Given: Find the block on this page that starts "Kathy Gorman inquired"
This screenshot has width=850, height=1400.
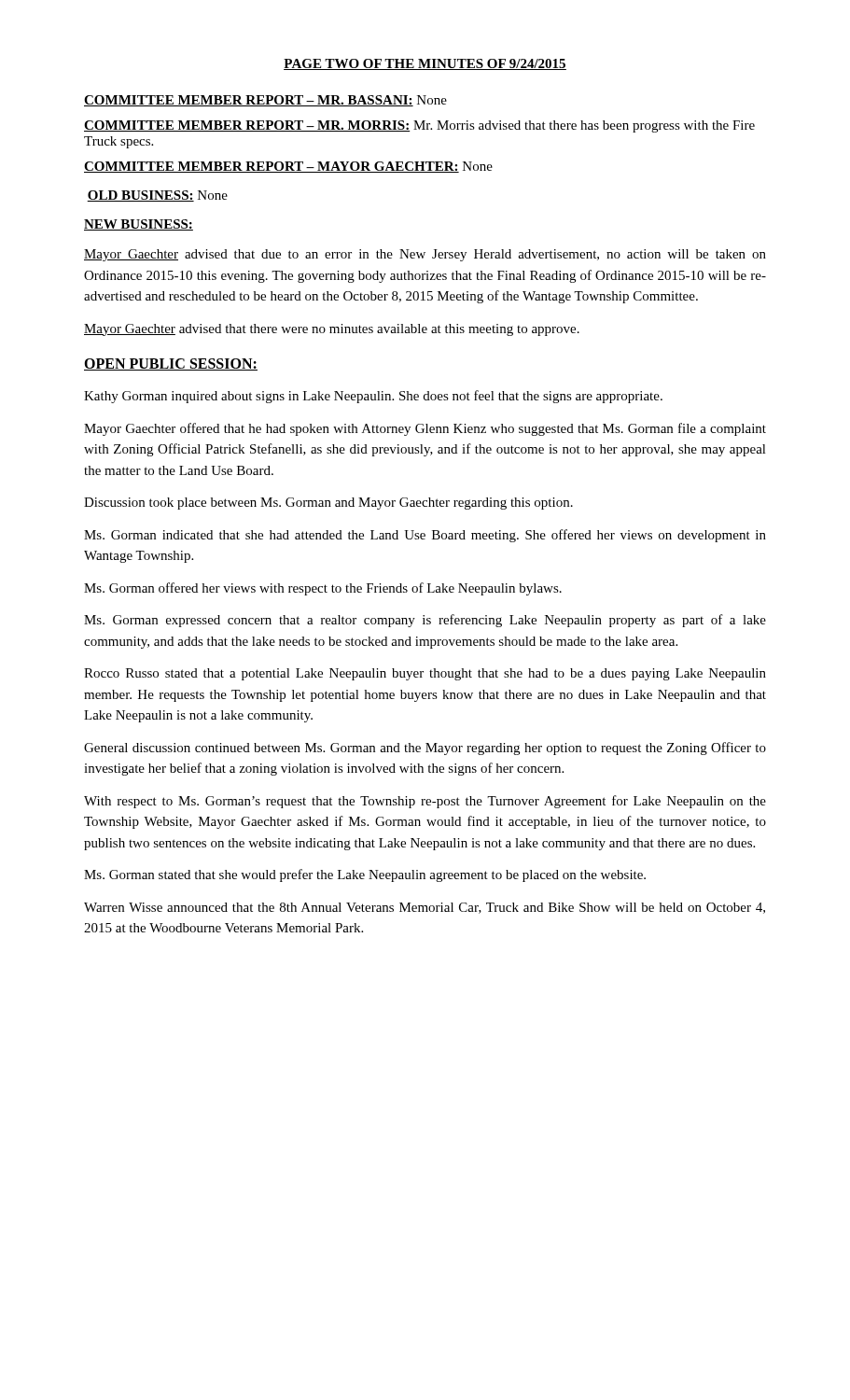Looking at the screenshot, I should click(x=374, y=396).
